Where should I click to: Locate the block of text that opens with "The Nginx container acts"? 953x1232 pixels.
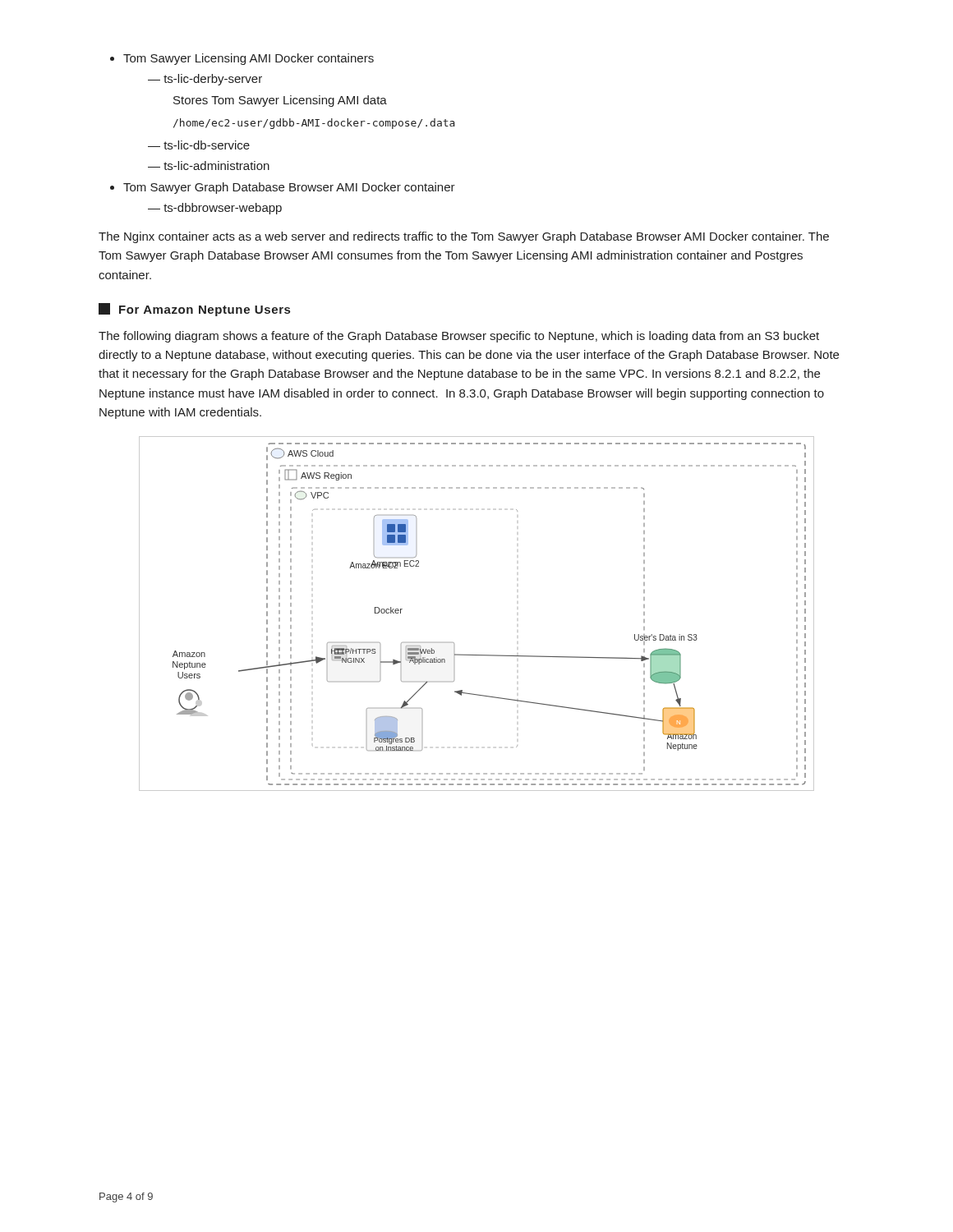click(x=464, y=255)
